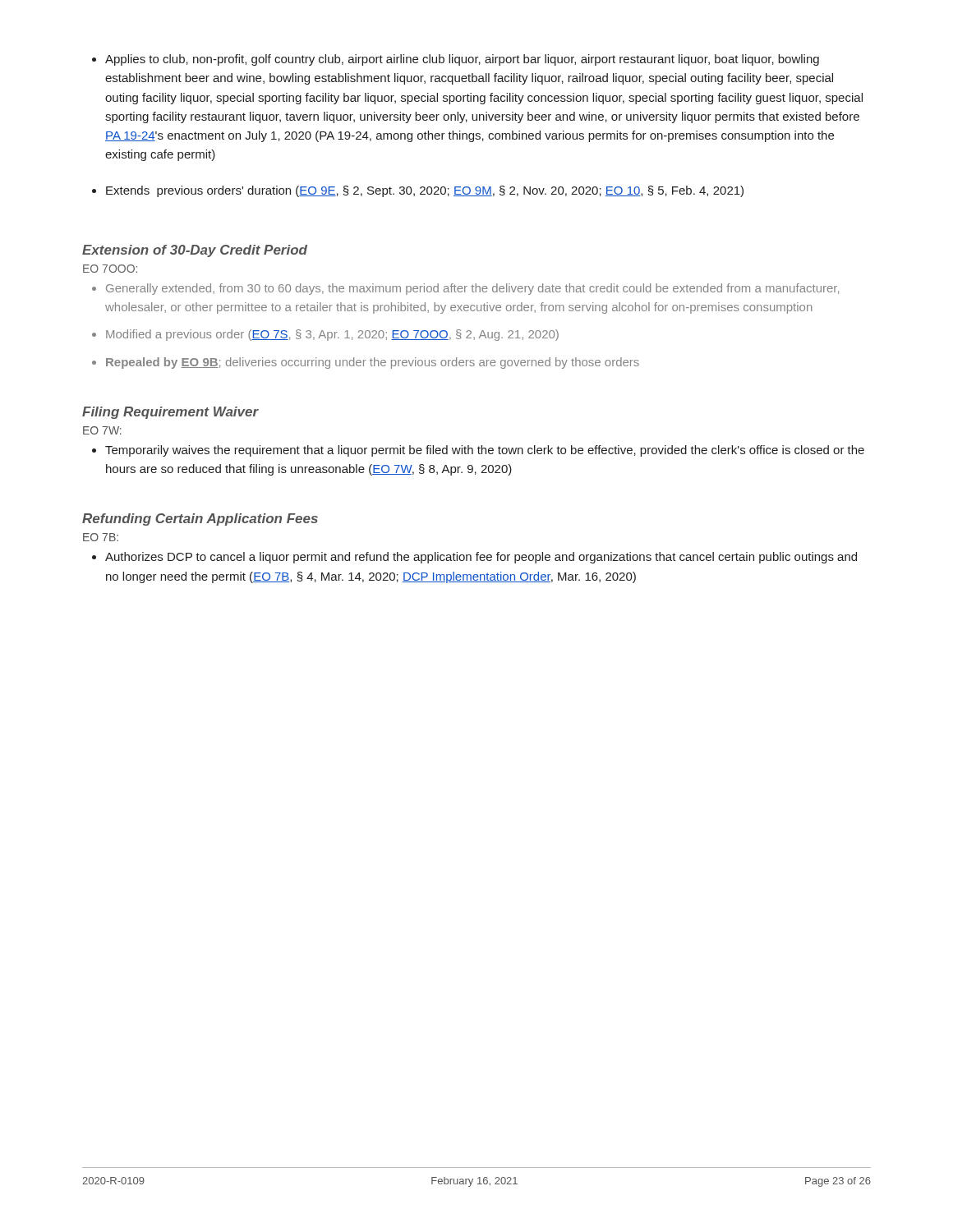Find the region starting "EO 7OOO:"

coord(110,268)
